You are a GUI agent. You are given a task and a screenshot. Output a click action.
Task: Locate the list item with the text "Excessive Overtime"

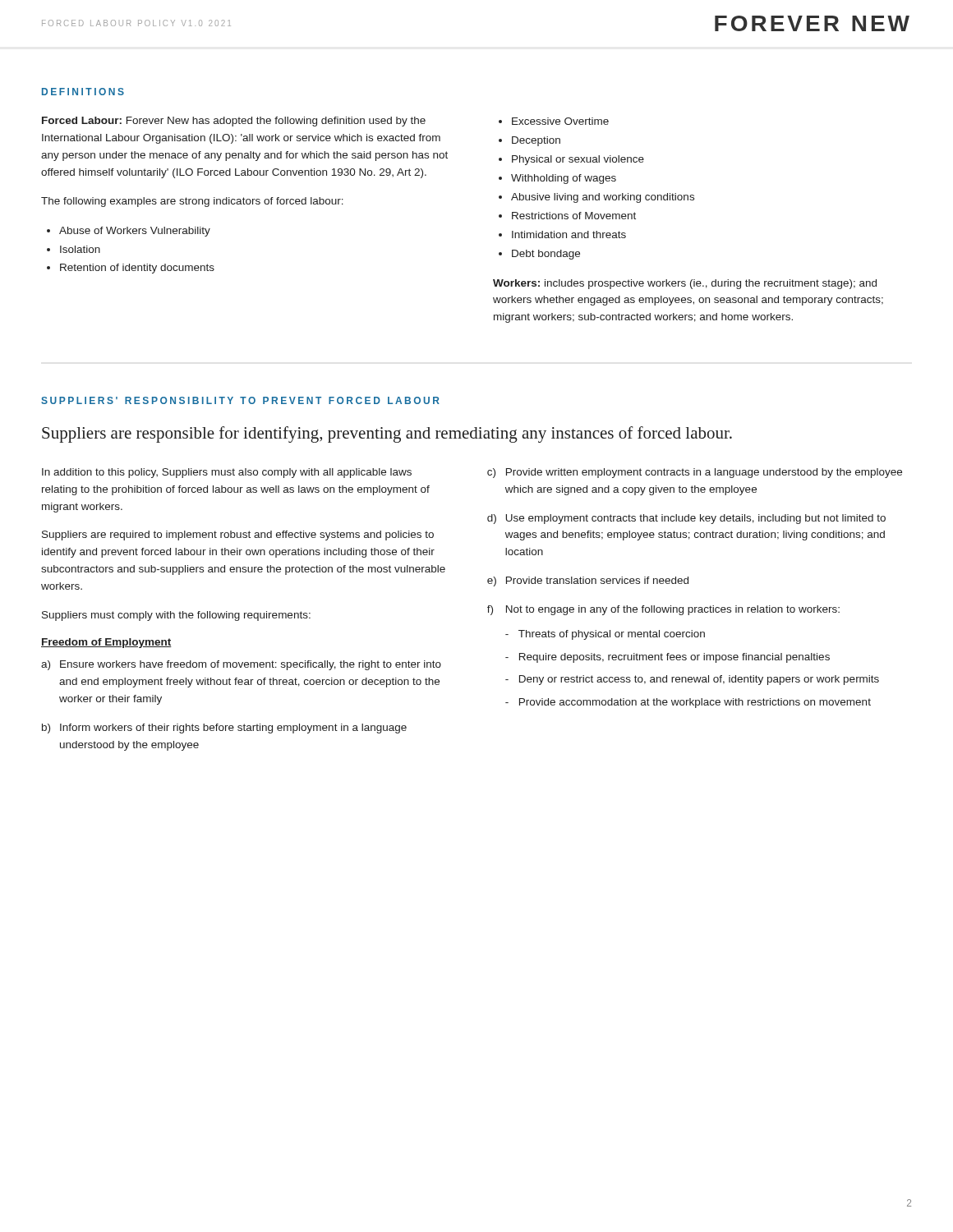coord(560,121)
